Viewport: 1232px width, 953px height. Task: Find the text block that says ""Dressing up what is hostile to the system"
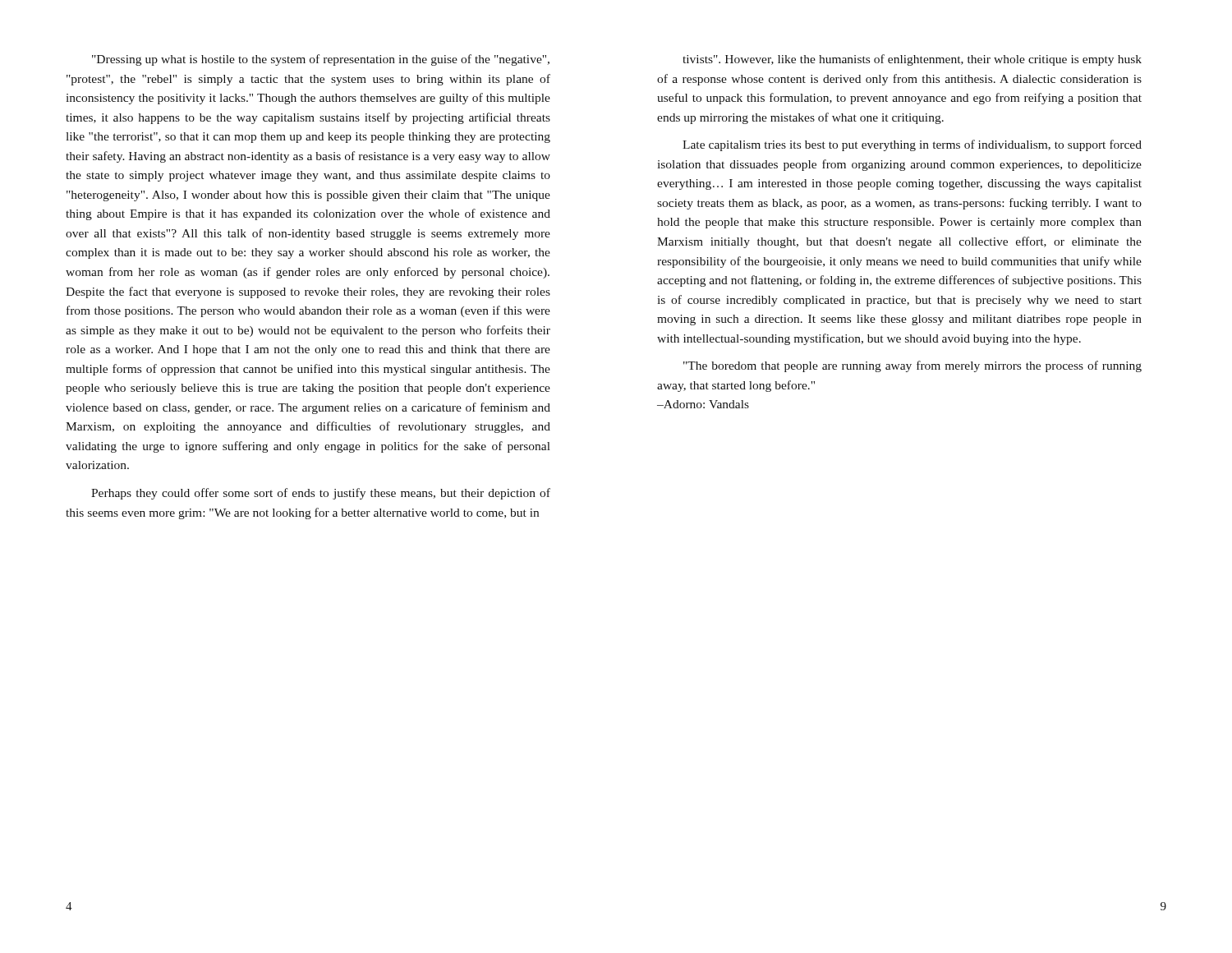[x=308, y=262]
